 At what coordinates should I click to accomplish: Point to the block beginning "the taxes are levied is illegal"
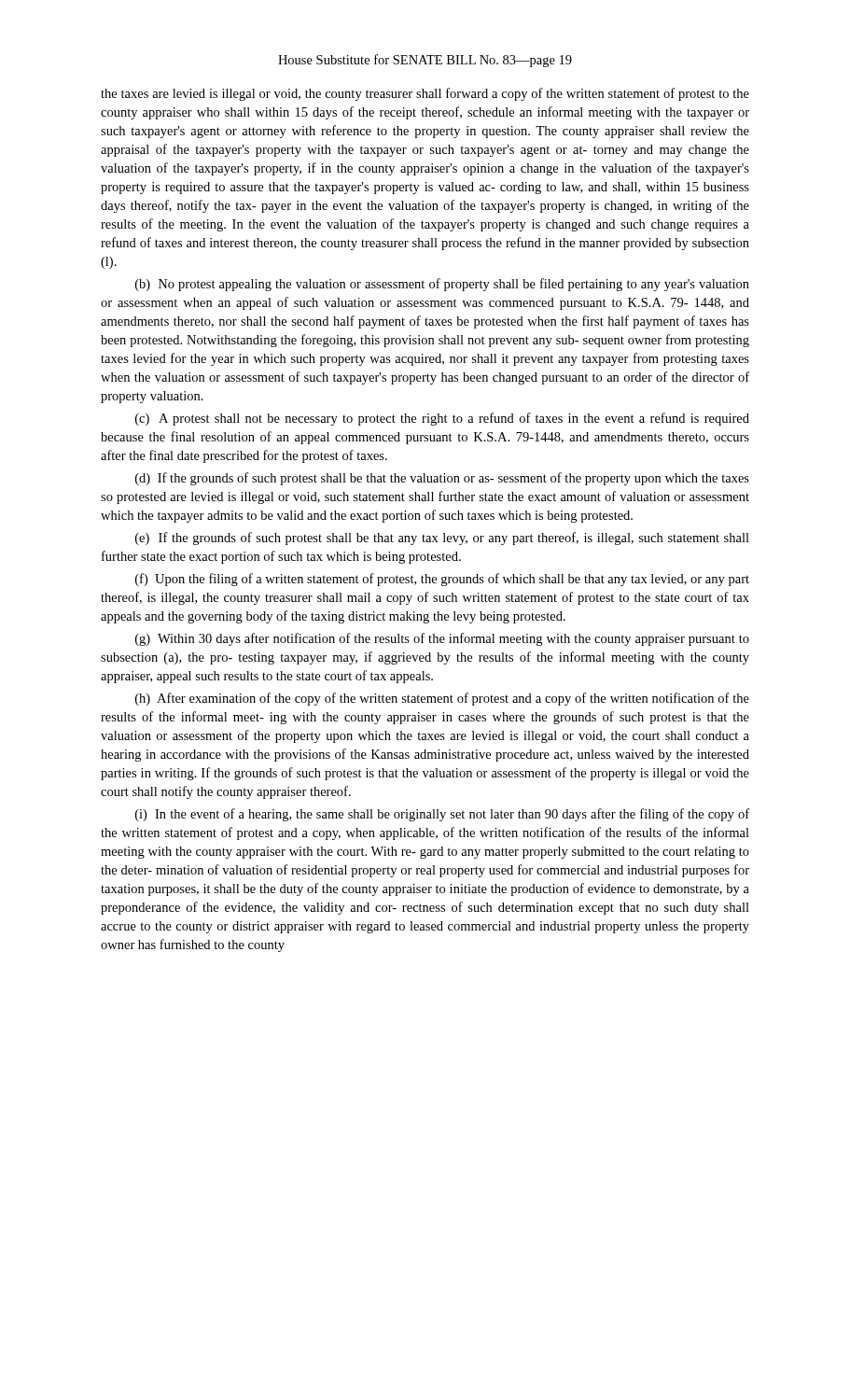(x=425, y=177)
